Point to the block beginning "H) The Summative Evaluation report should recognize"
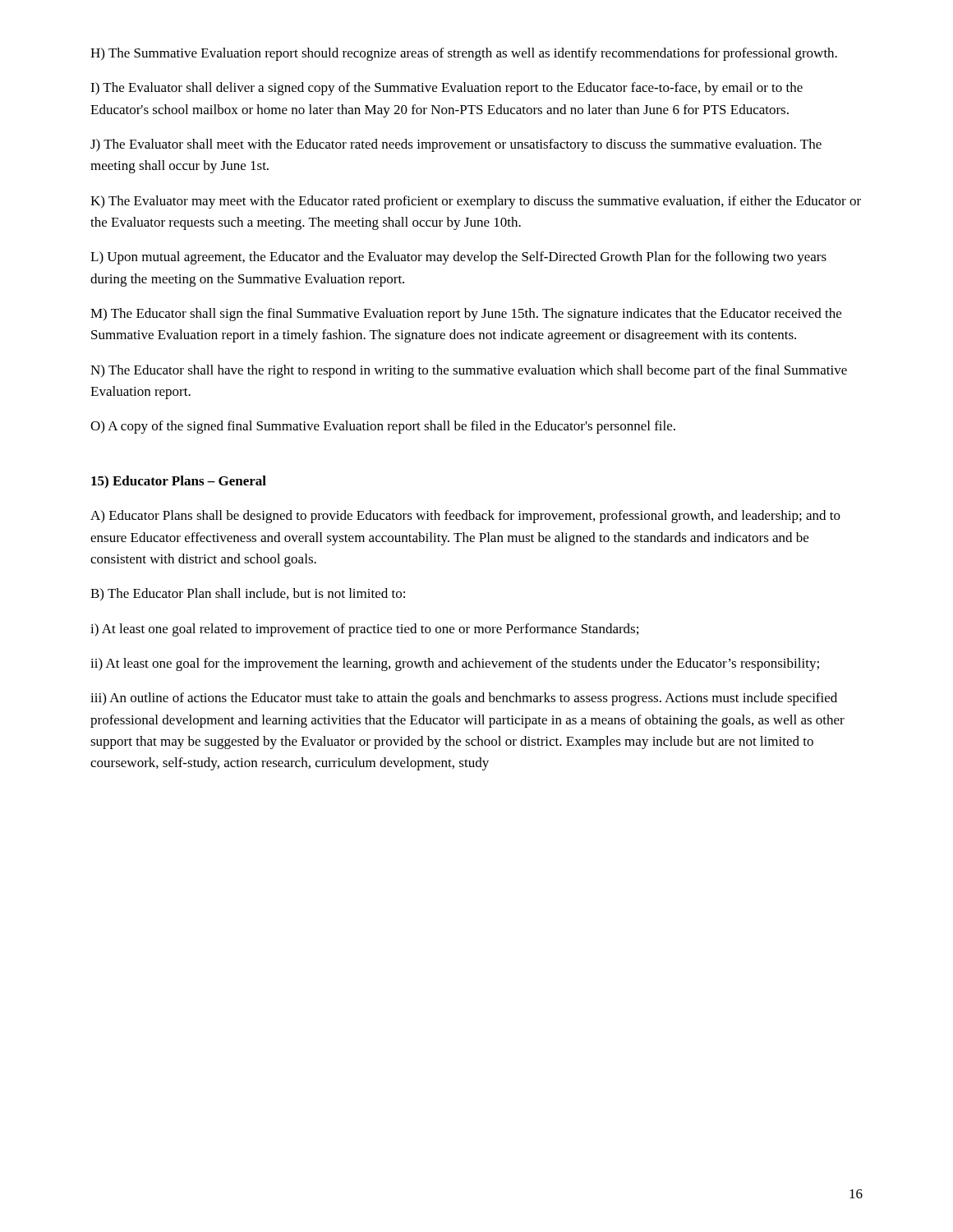The height and width of the screenshot is (1232, 953). pos(464,53)
